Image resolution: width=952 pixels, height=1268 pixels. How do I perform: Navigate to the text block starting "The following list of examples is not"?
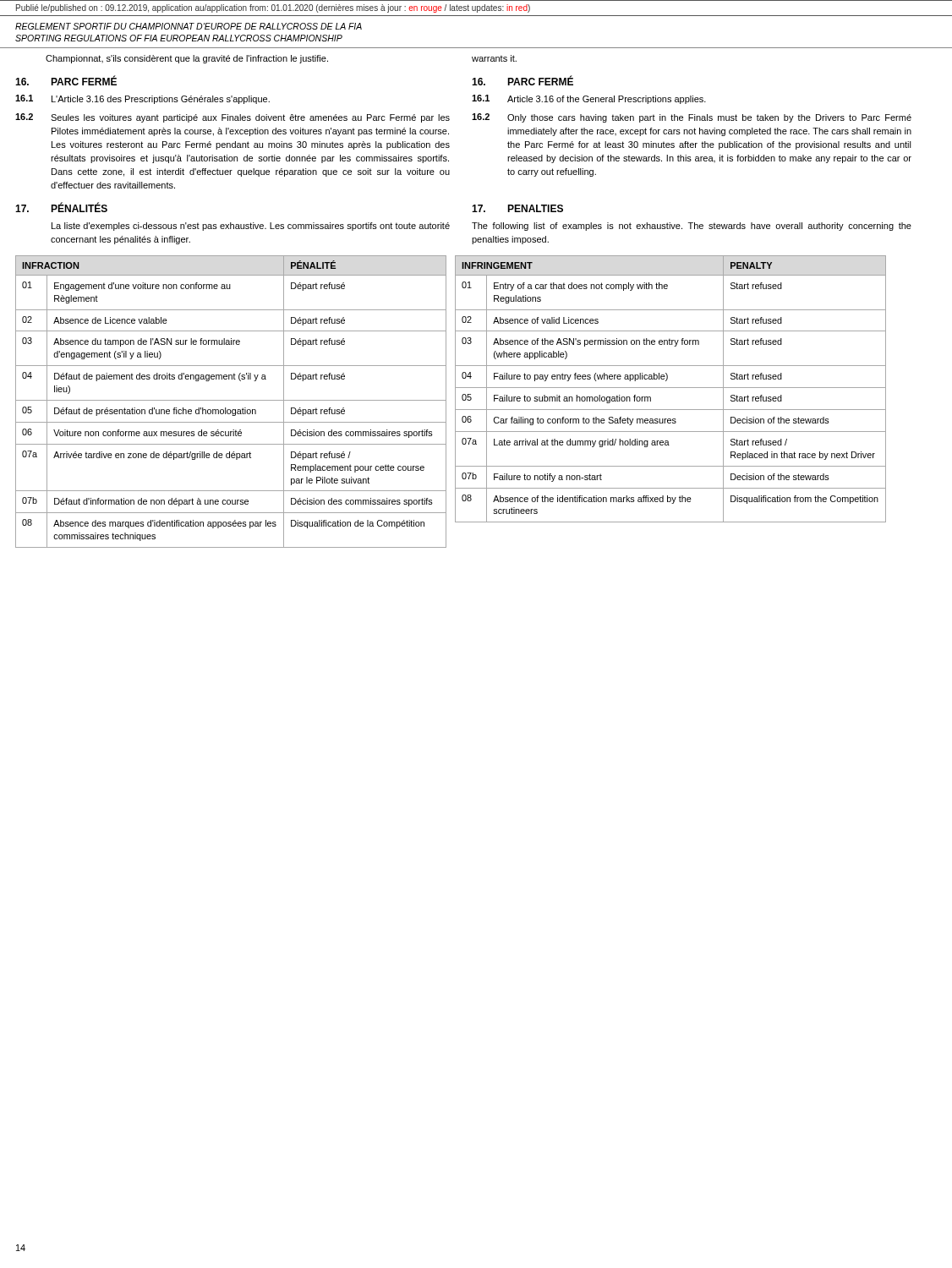click(x=692, y=232)
